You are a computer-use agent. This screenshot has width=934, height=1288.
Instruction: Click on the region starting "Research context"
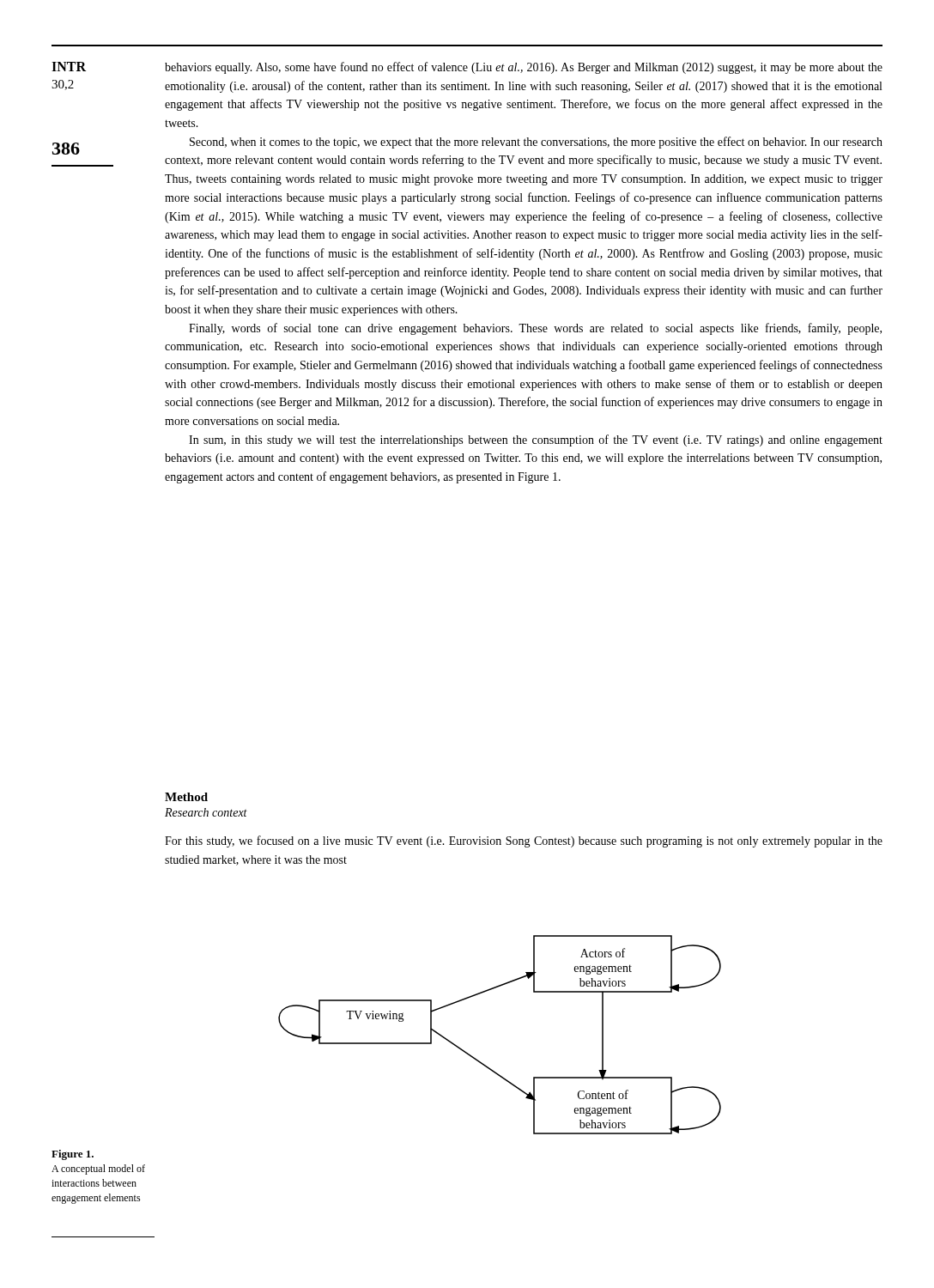(x=206, y=813)
